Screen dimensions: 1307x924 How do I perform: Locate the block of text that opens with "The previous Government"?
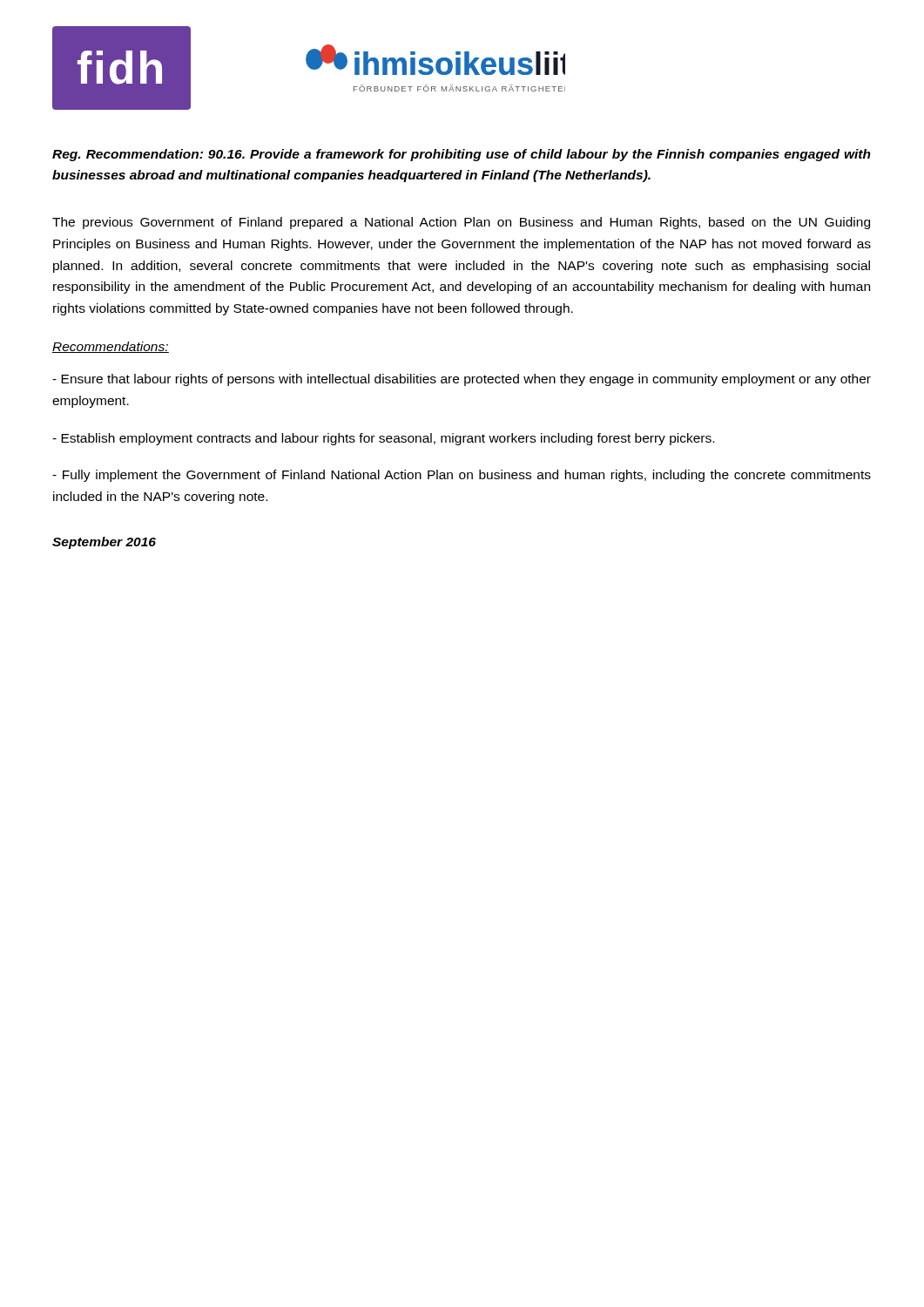click(x=462, y=265)
